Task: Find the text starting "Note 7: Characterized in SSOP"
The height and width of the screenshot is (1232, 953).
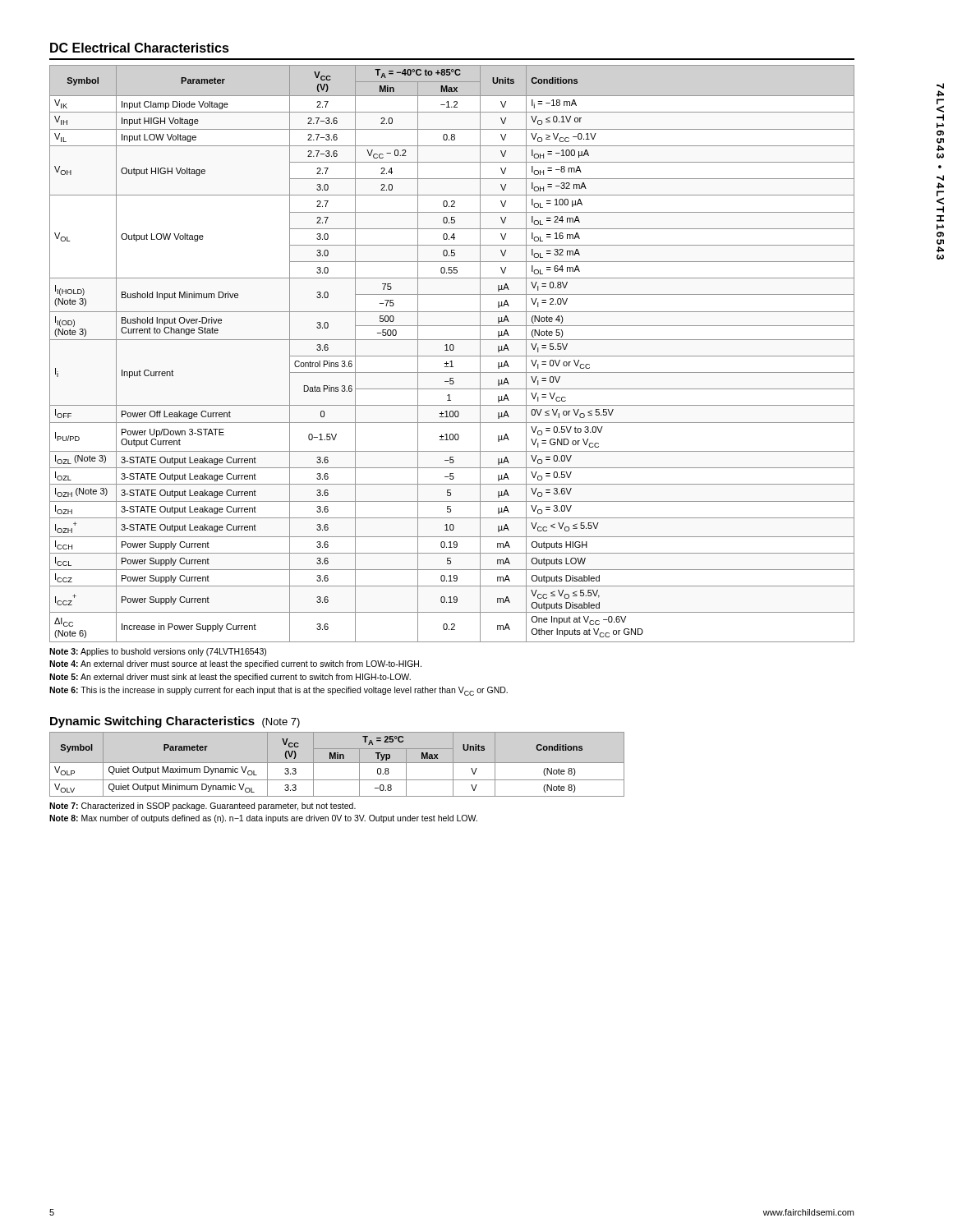Action: tap(203, 805)
